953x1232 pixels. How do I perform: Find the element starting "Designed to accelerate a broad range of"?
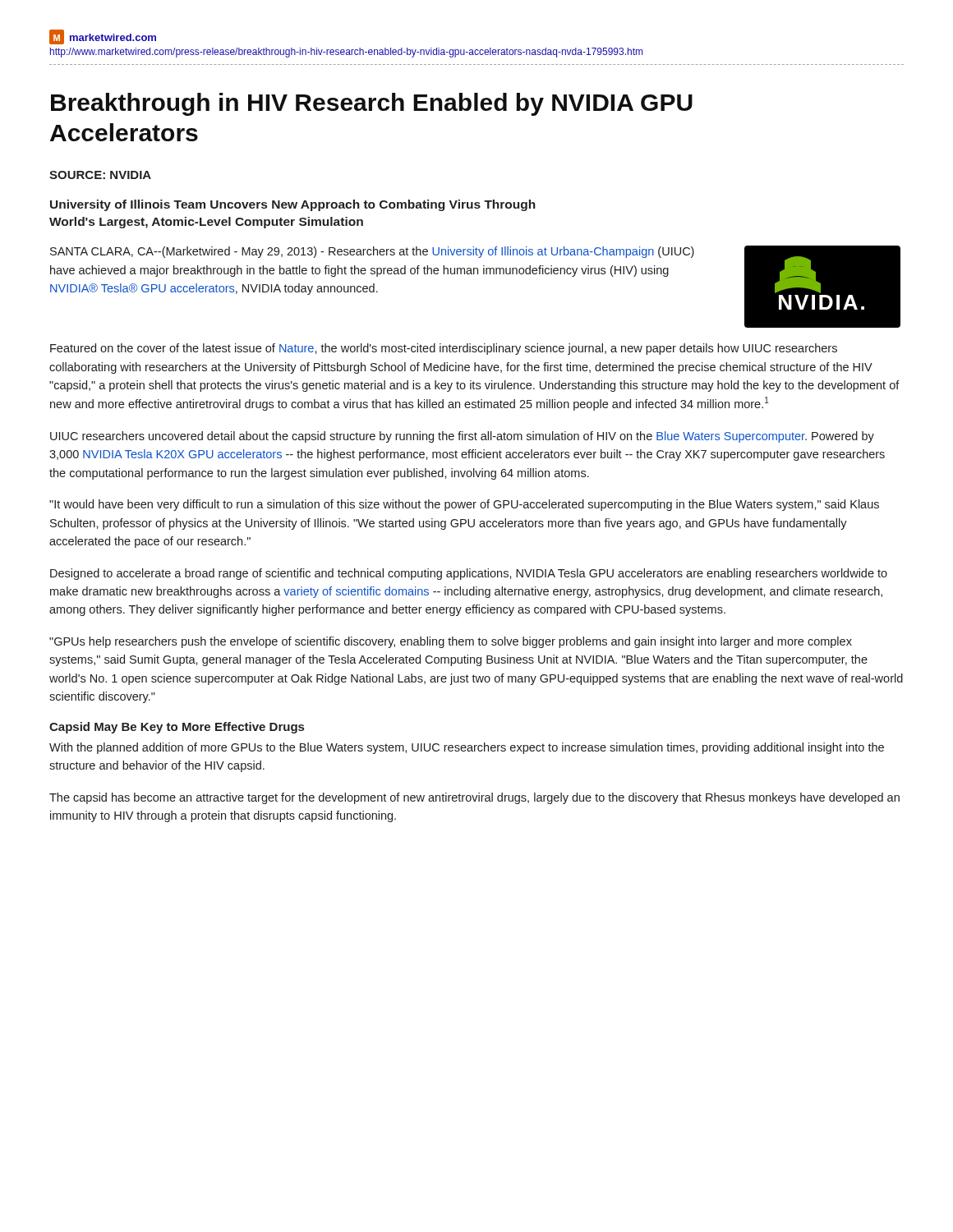pos(468,591)
